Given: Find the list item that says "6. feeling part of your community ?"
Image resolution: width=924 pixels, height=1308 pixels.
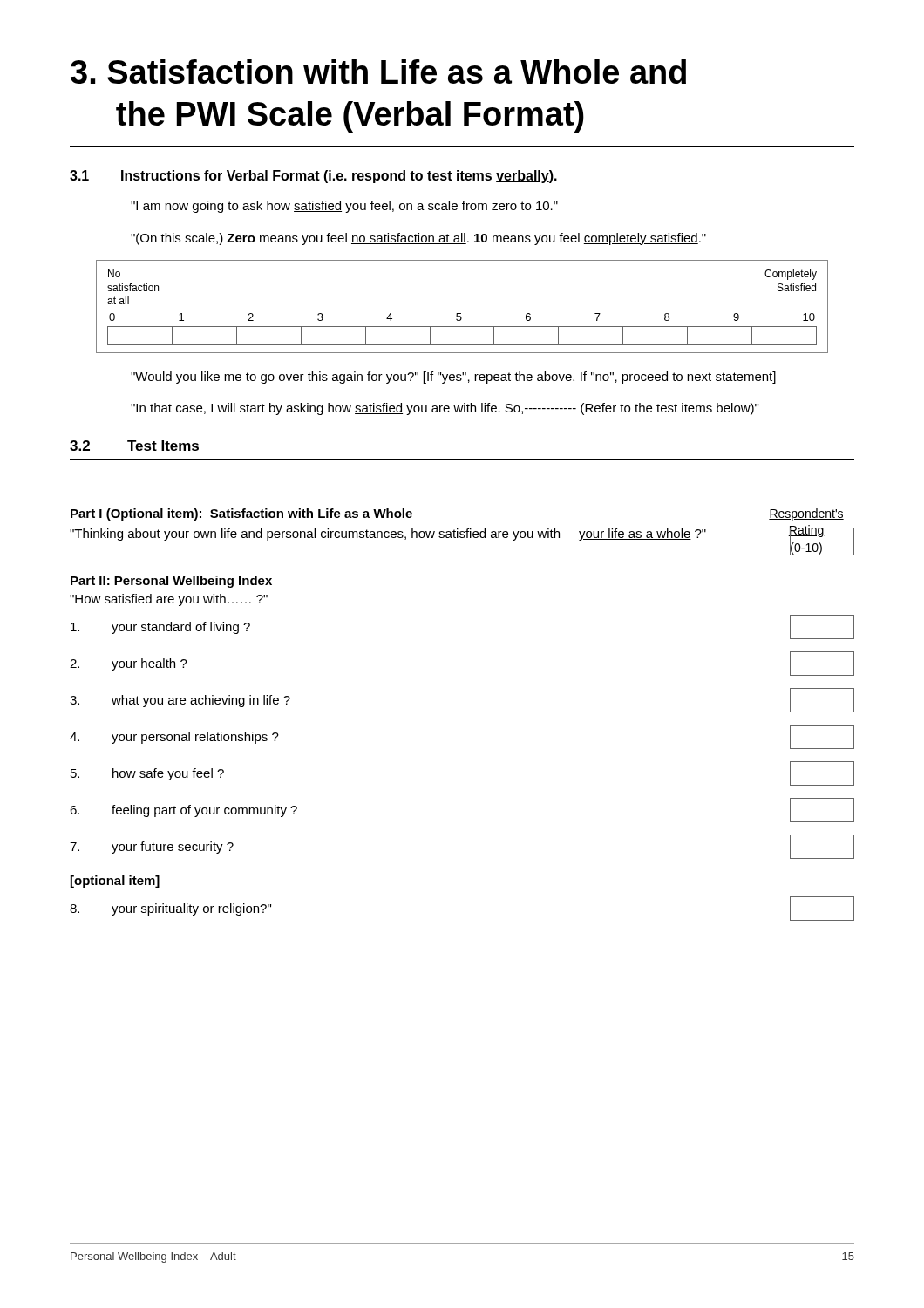Looking at the screenshot, I should pos(281,810).
